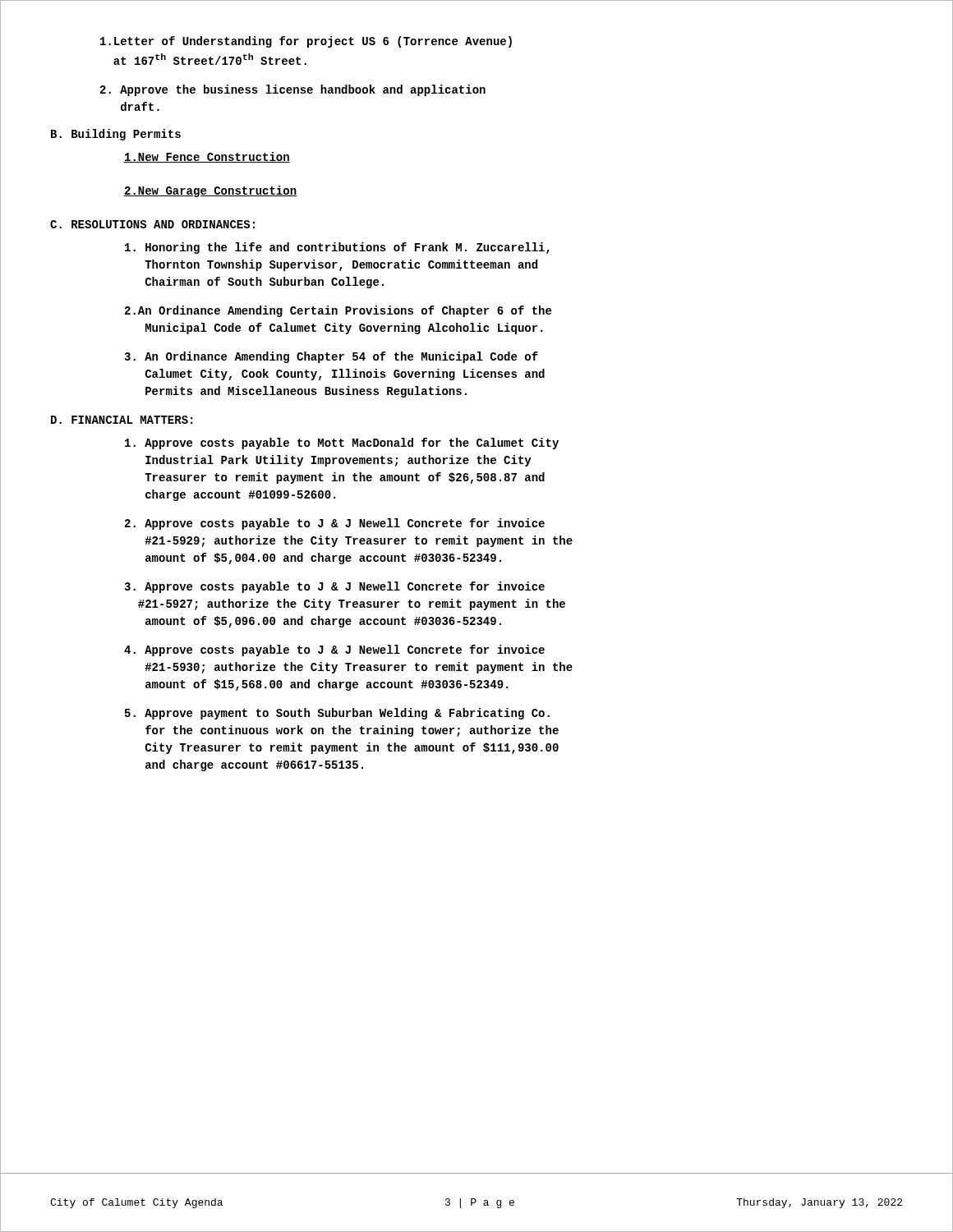This screenshot has width=953, height=1232.
Task: Point to the element starting "2.New Garage Construction"
Action: [210, 191]
